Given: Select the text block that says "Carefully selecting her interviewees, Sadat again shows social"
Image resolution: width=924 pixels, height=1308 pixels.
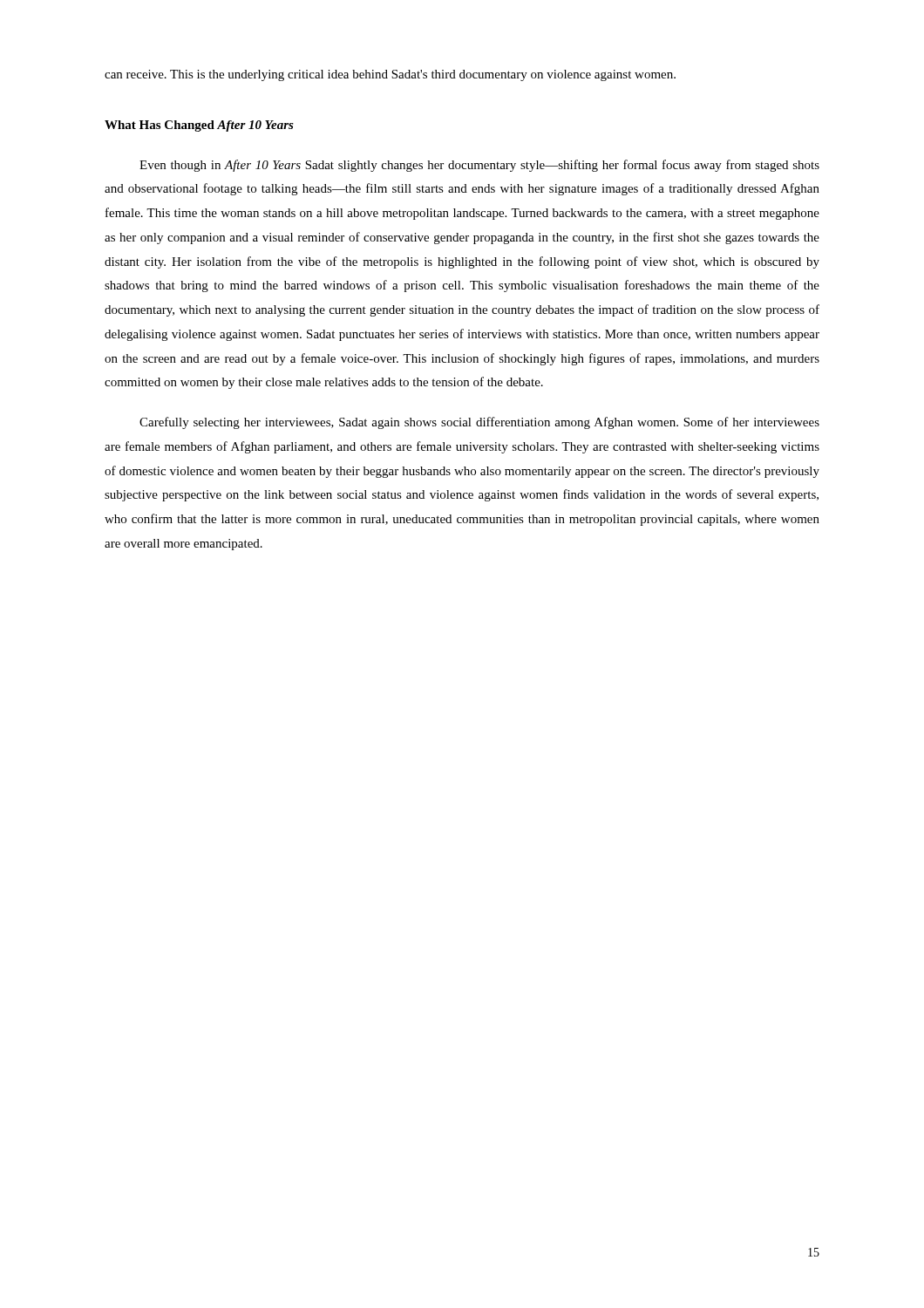Looking at the screenshot, I should (462, 483).
